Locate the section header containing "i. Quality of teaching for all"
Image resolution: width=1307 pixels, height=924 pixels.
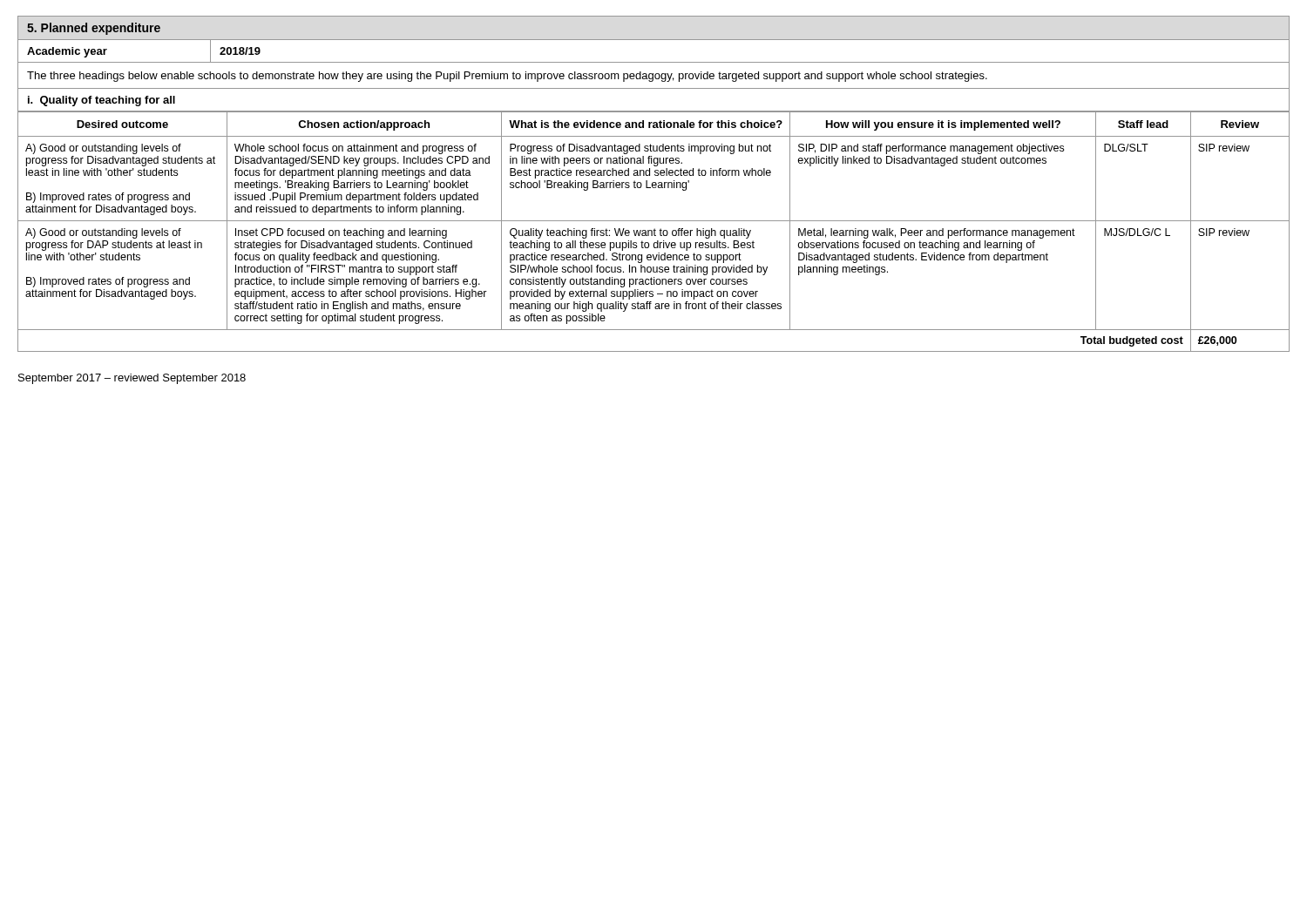pyautogui.click(x=101, y=100)
